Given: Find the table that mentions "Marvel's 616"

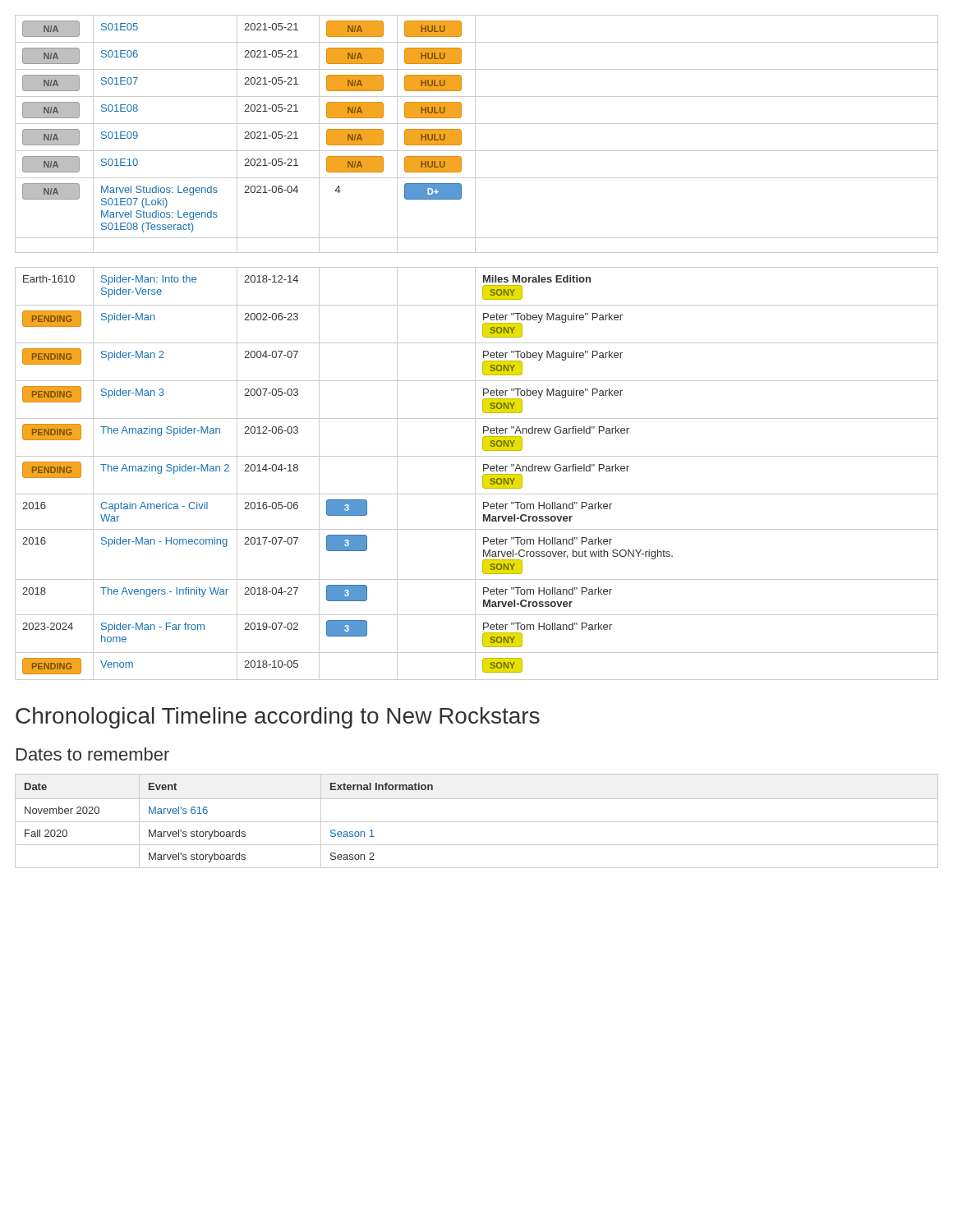Looking at the screenshot, I should click(476, 821).
